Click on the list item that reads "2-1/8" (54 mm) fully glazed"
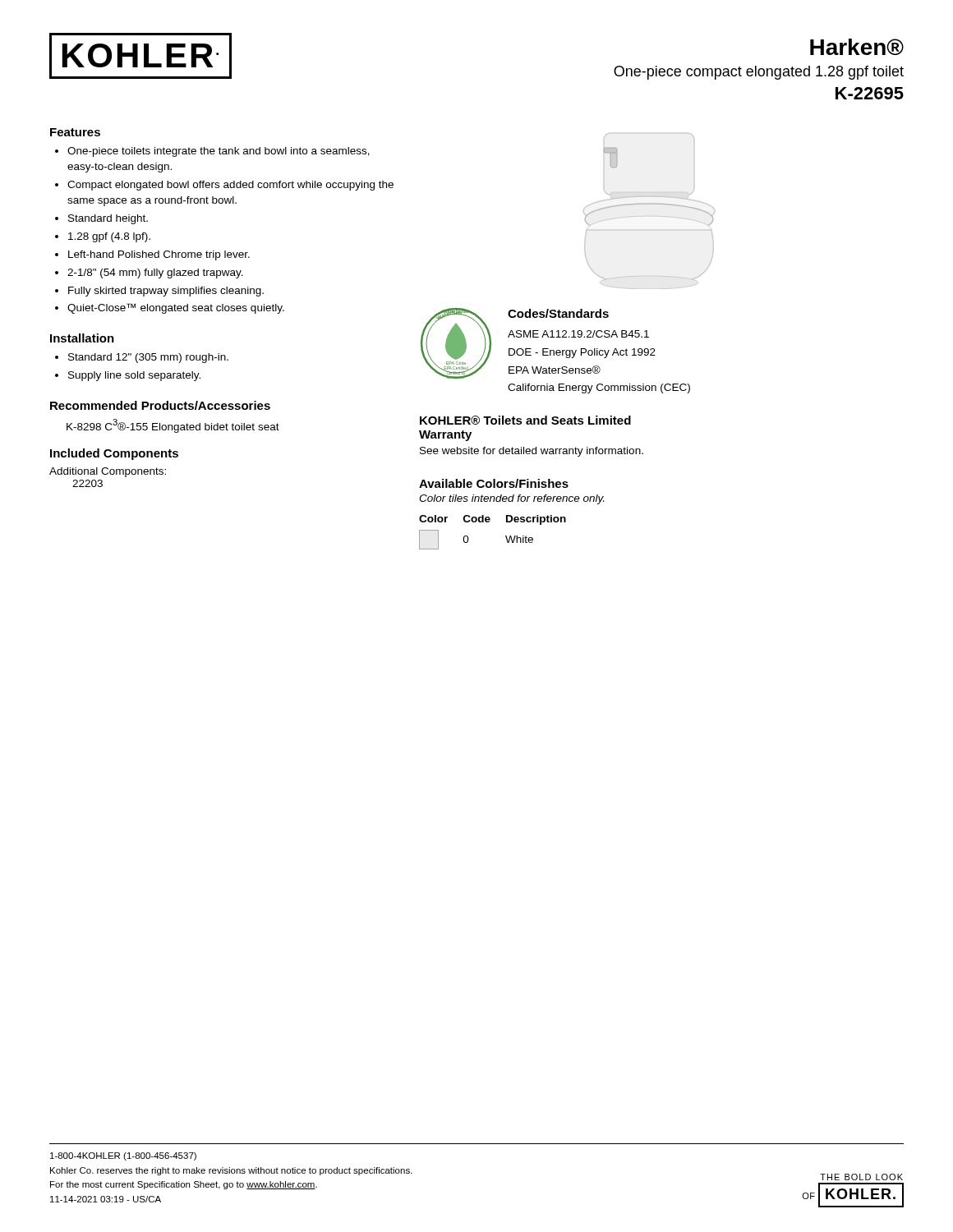 [x=156, y=272]
